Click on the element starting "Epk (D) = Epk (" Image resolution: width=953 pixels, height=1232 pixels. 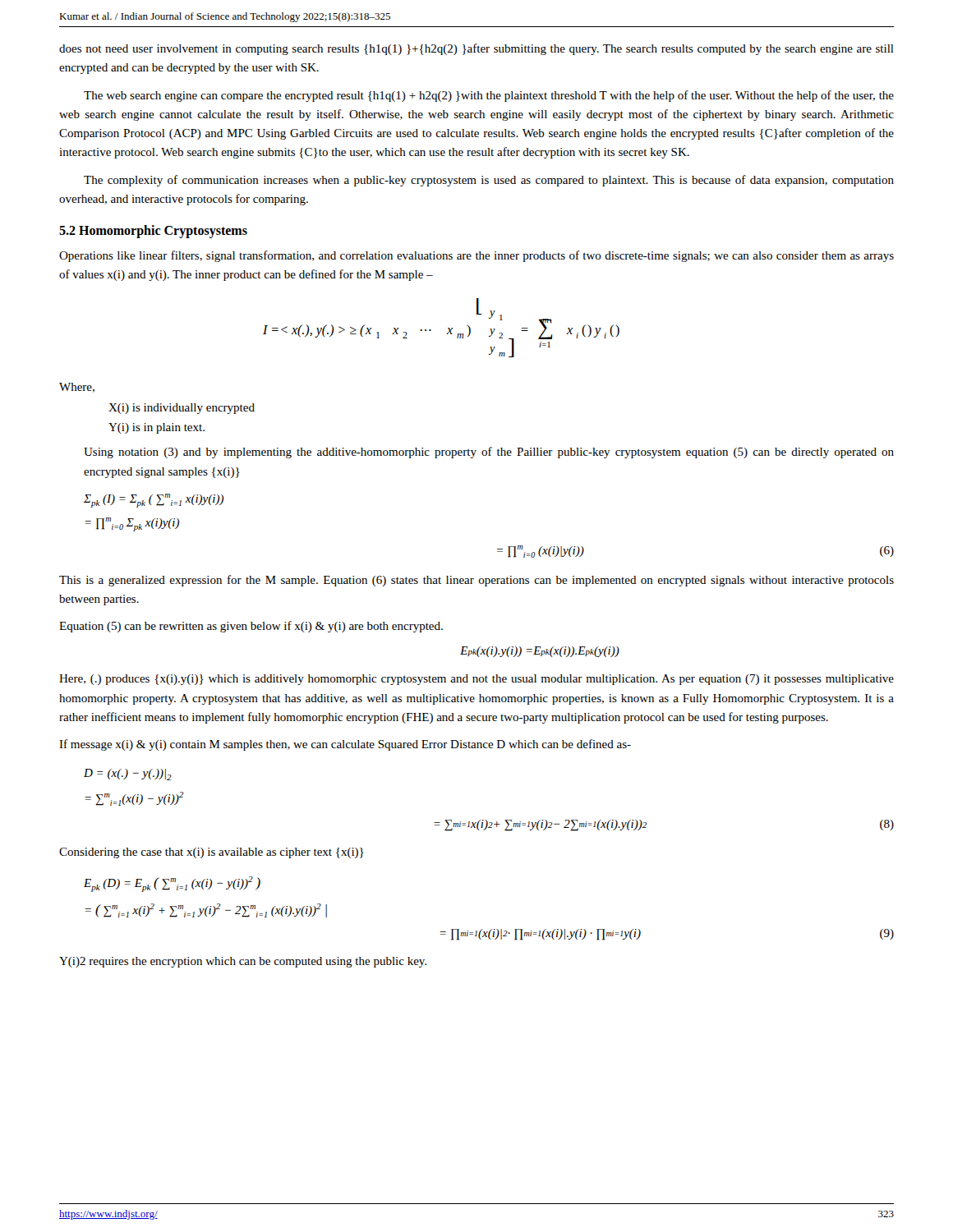coord(172,884)
